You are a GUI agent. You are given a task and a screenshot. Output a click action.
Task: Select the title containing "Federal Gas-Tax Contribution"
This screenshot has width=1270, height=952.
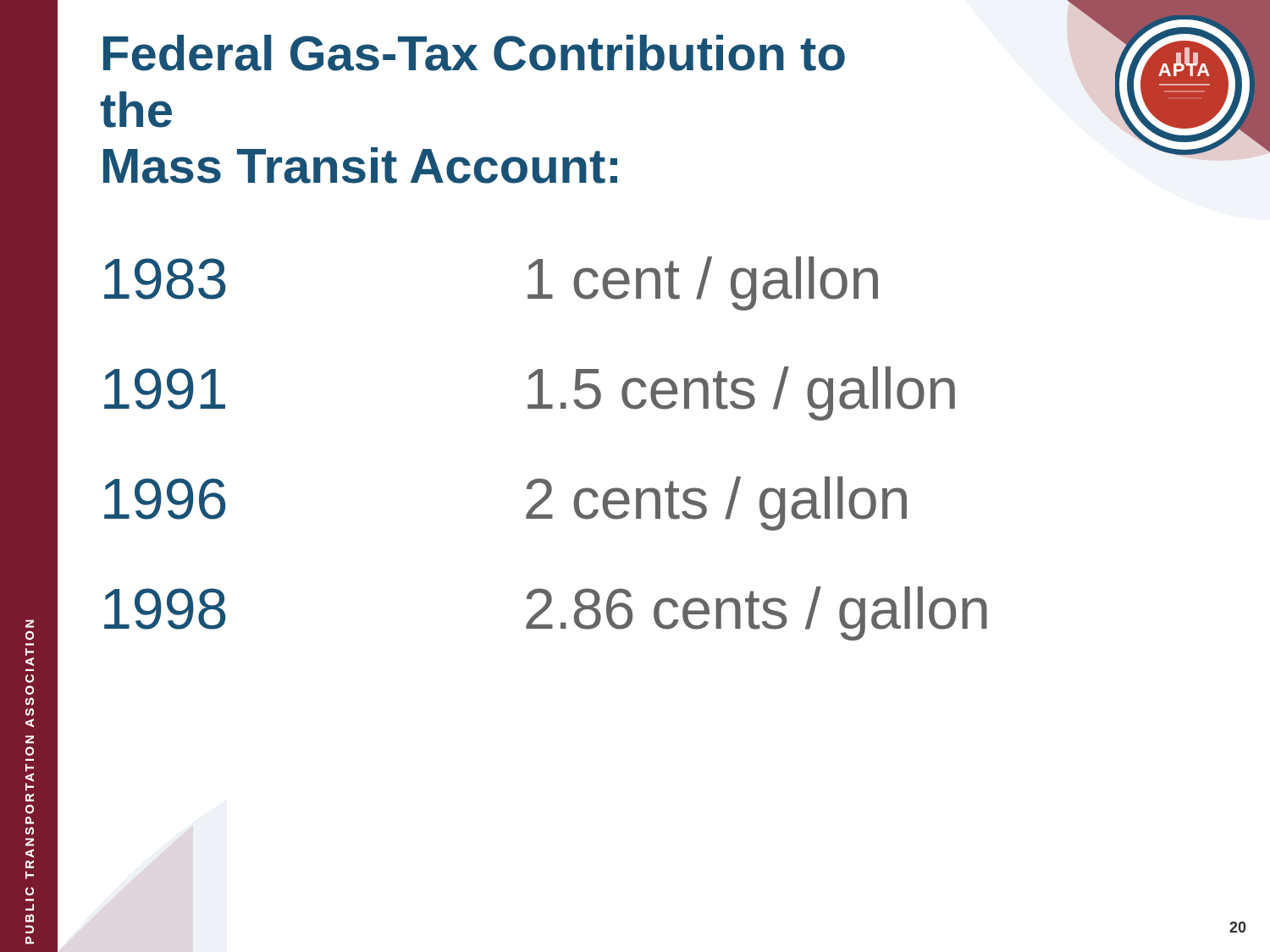tap(474, 53)
